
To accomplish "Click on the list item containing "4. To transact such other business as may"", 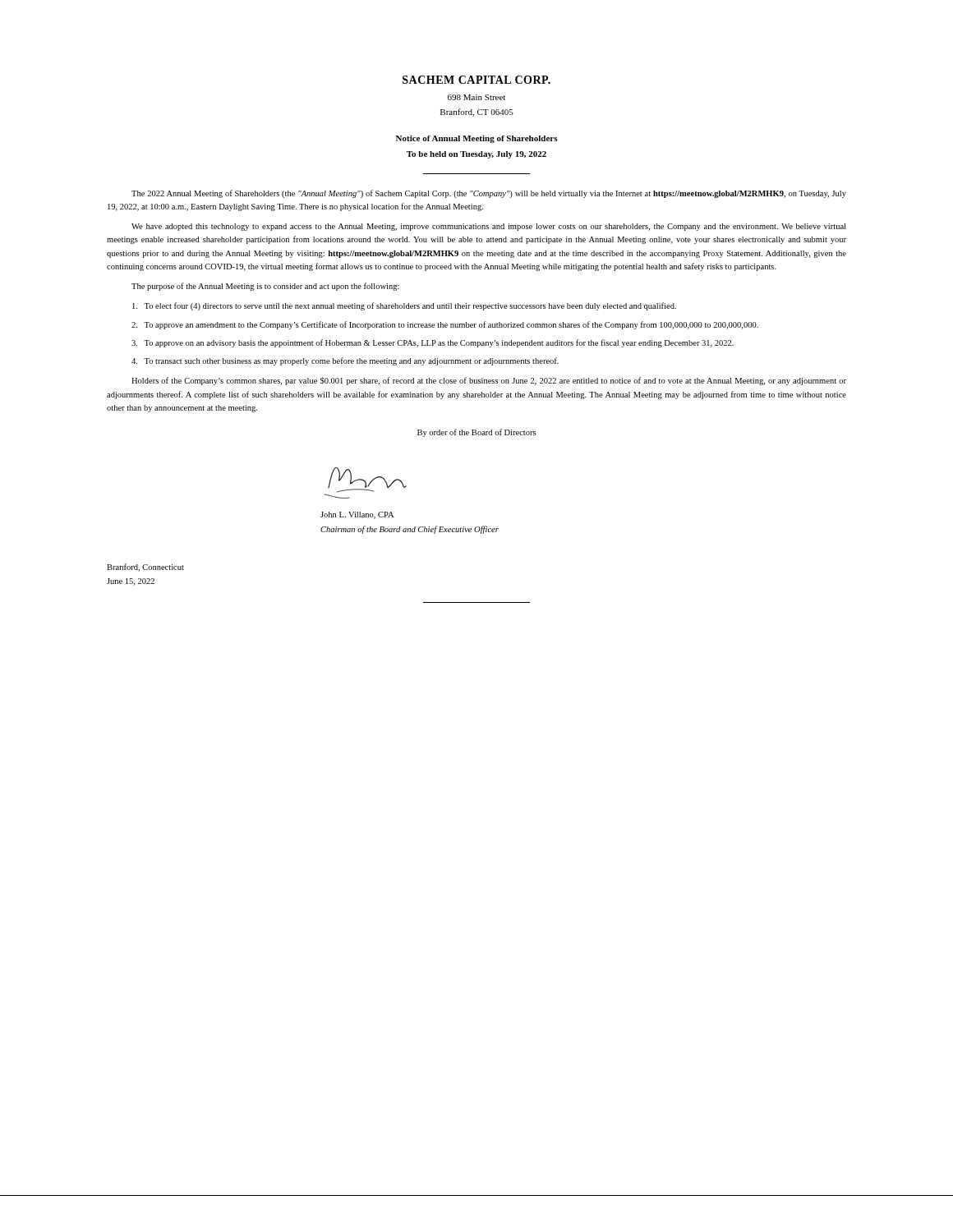I will tap(345, 361).
